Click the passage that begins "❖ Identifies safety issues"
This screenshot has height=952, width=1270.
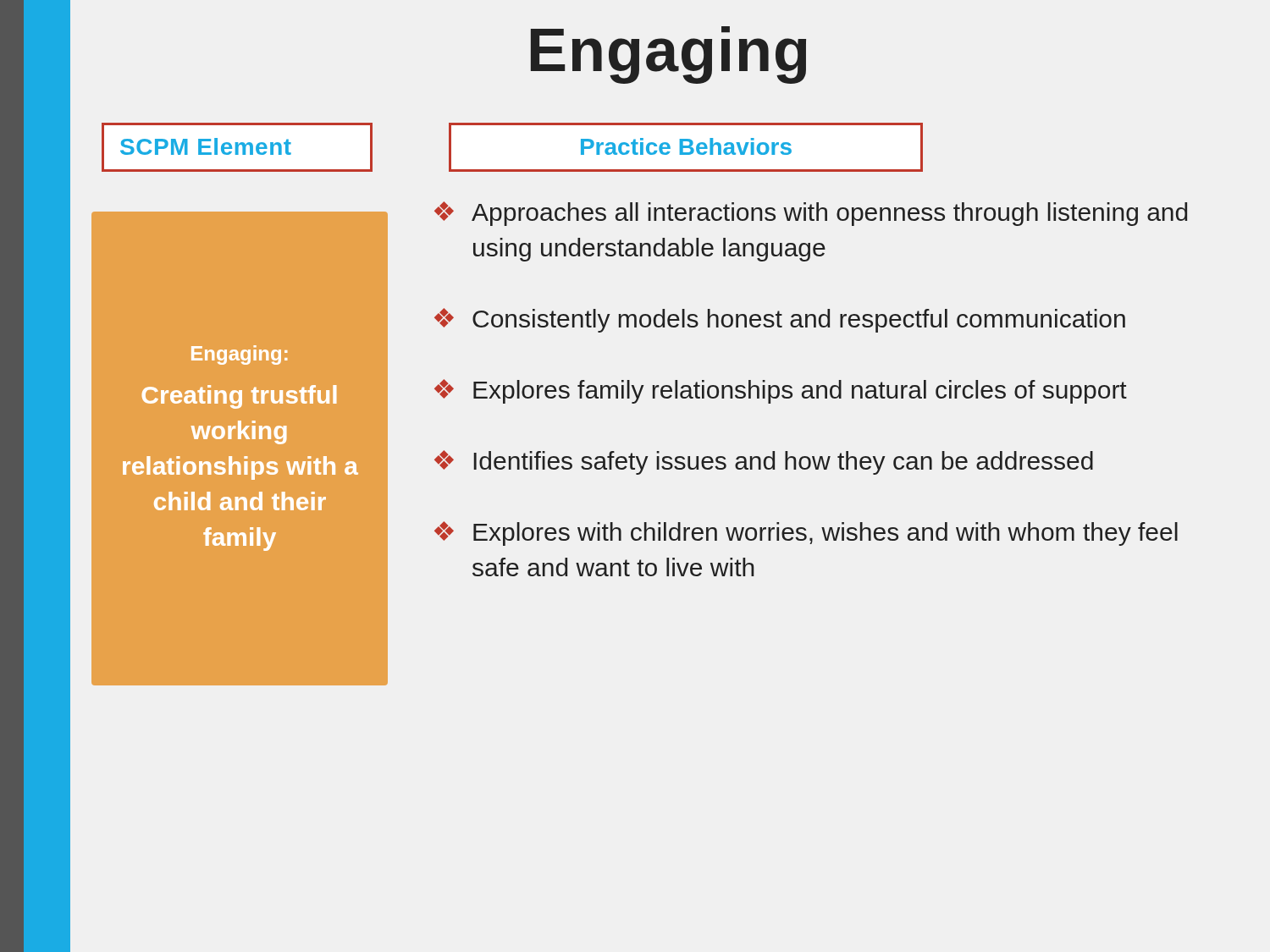pos(763,461)
